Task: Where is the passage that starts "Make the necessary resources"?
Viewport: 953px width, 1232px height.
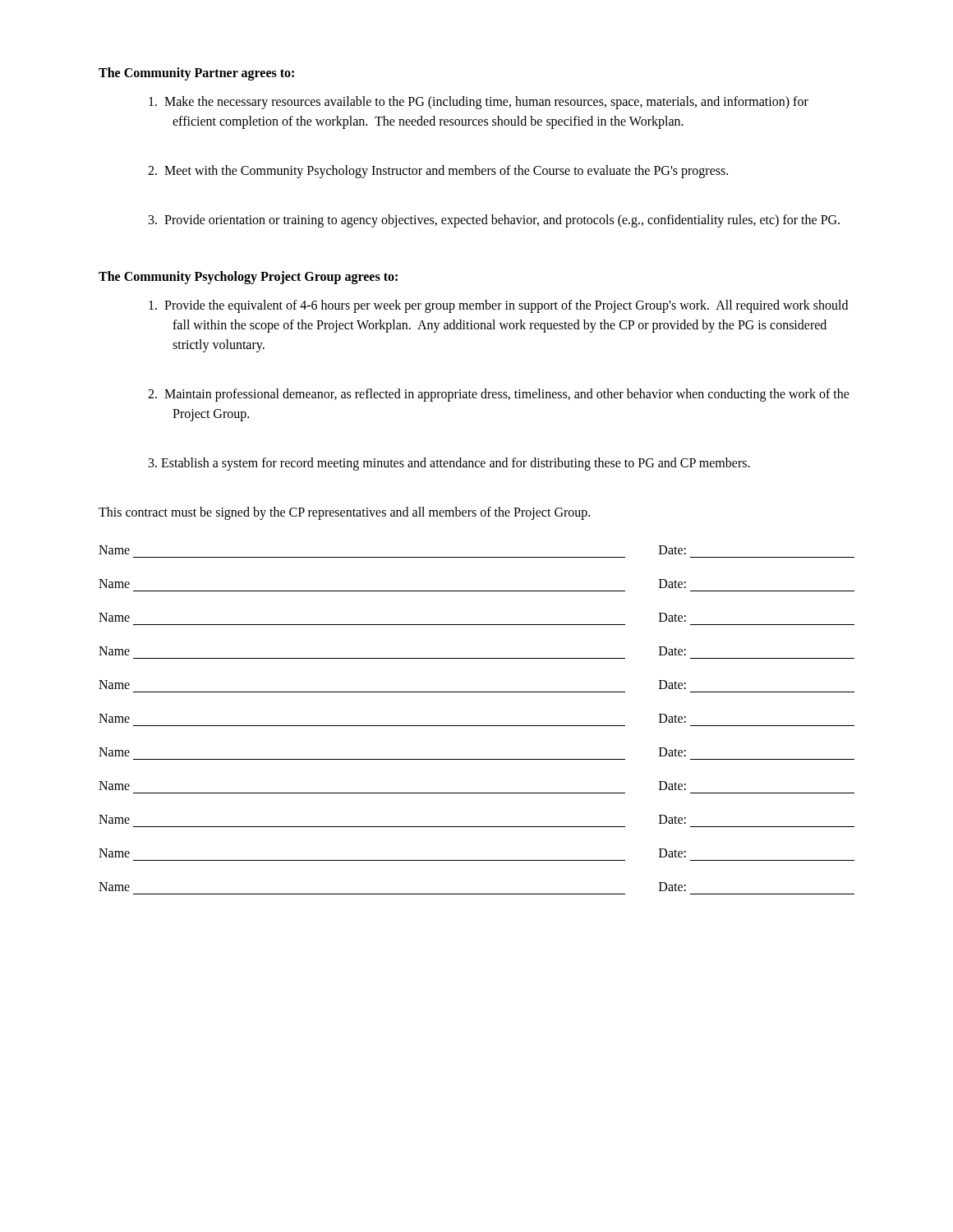Action: (478, 111)
